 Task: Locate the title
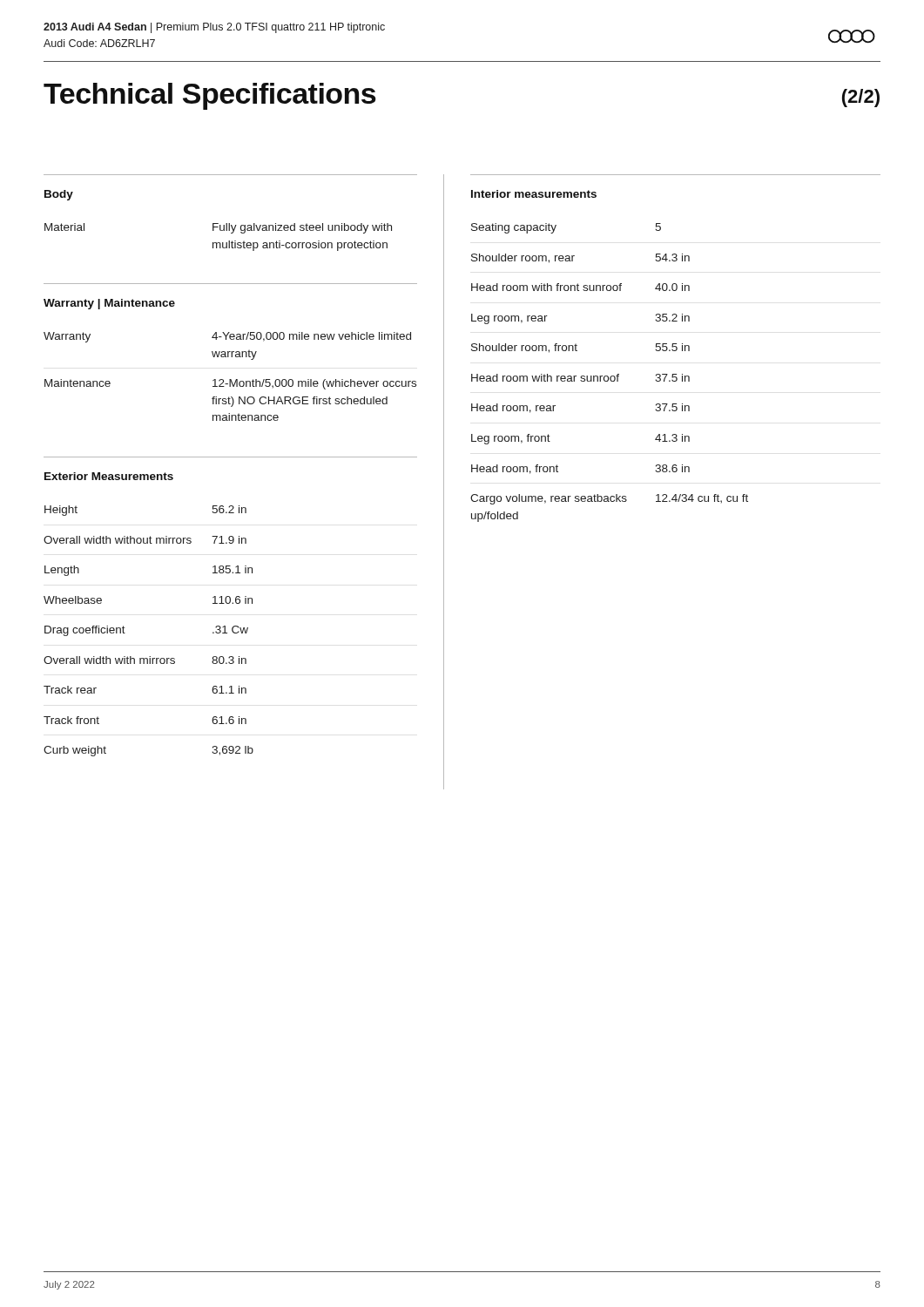point(210,93)
